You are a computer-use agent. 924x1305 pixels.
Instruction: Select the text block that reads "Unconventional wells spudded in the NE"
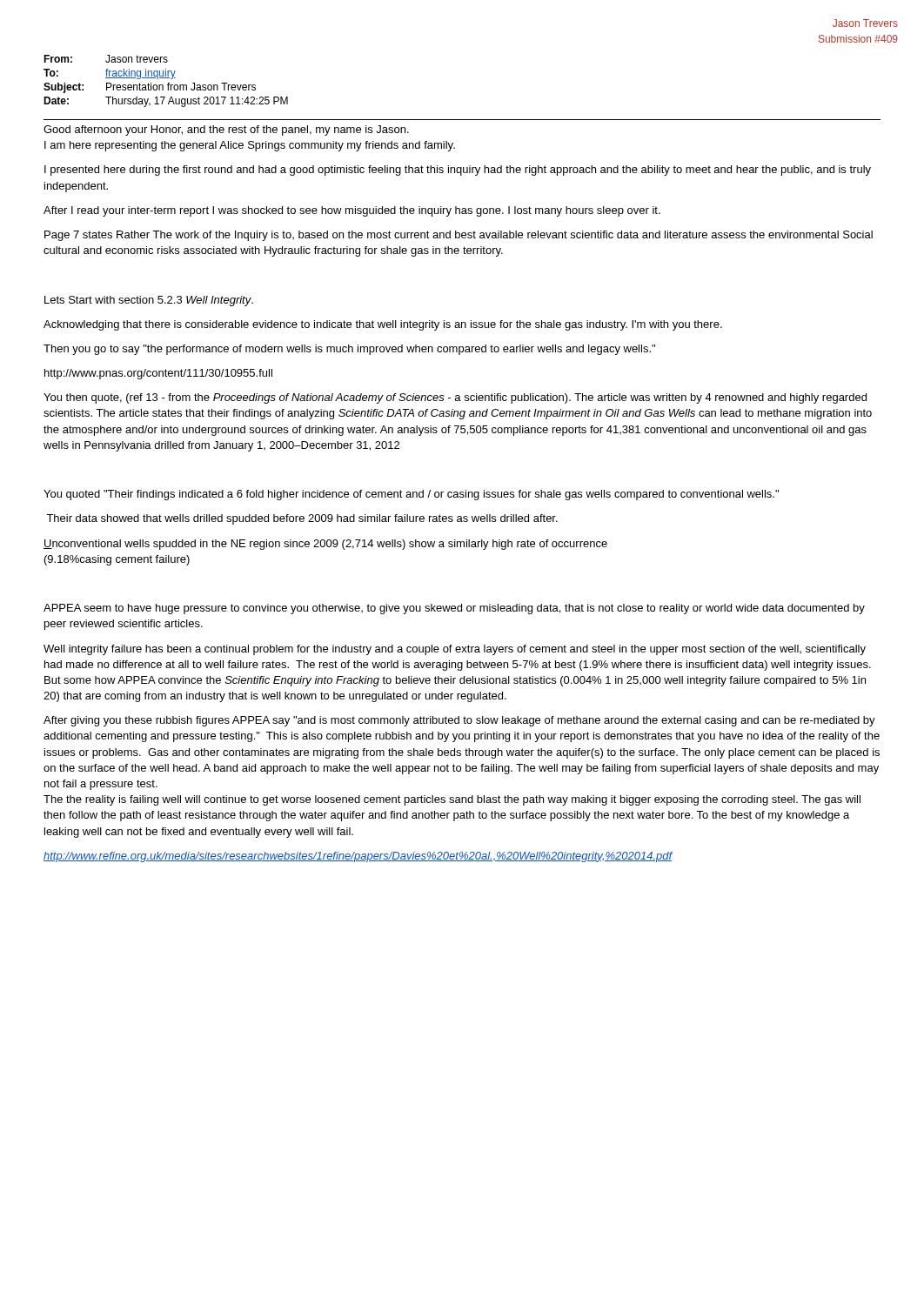(462, 551)
